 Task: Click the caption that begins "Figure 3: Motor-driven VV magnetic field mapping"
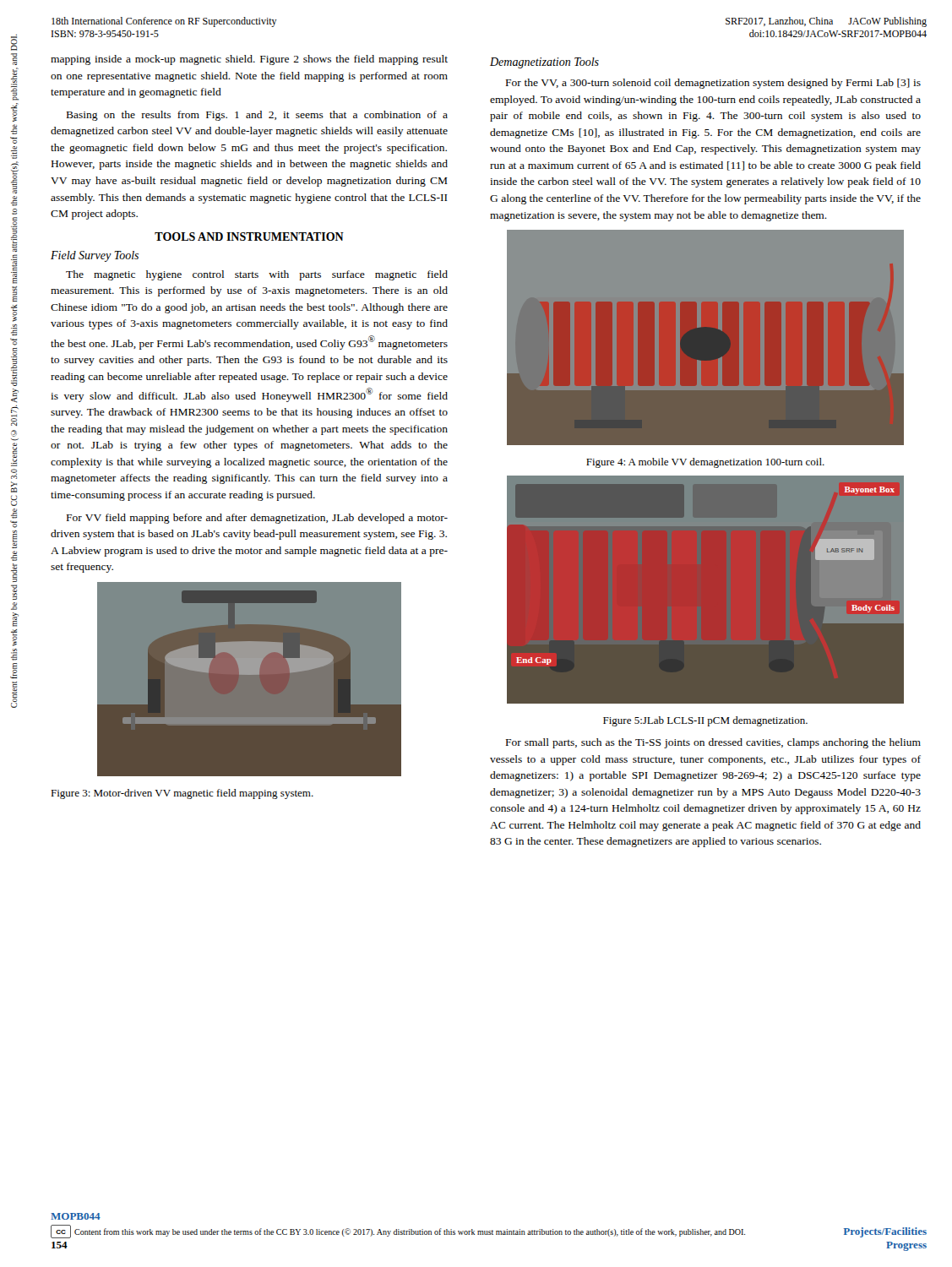pyautogui.click(x=182, y=793)
